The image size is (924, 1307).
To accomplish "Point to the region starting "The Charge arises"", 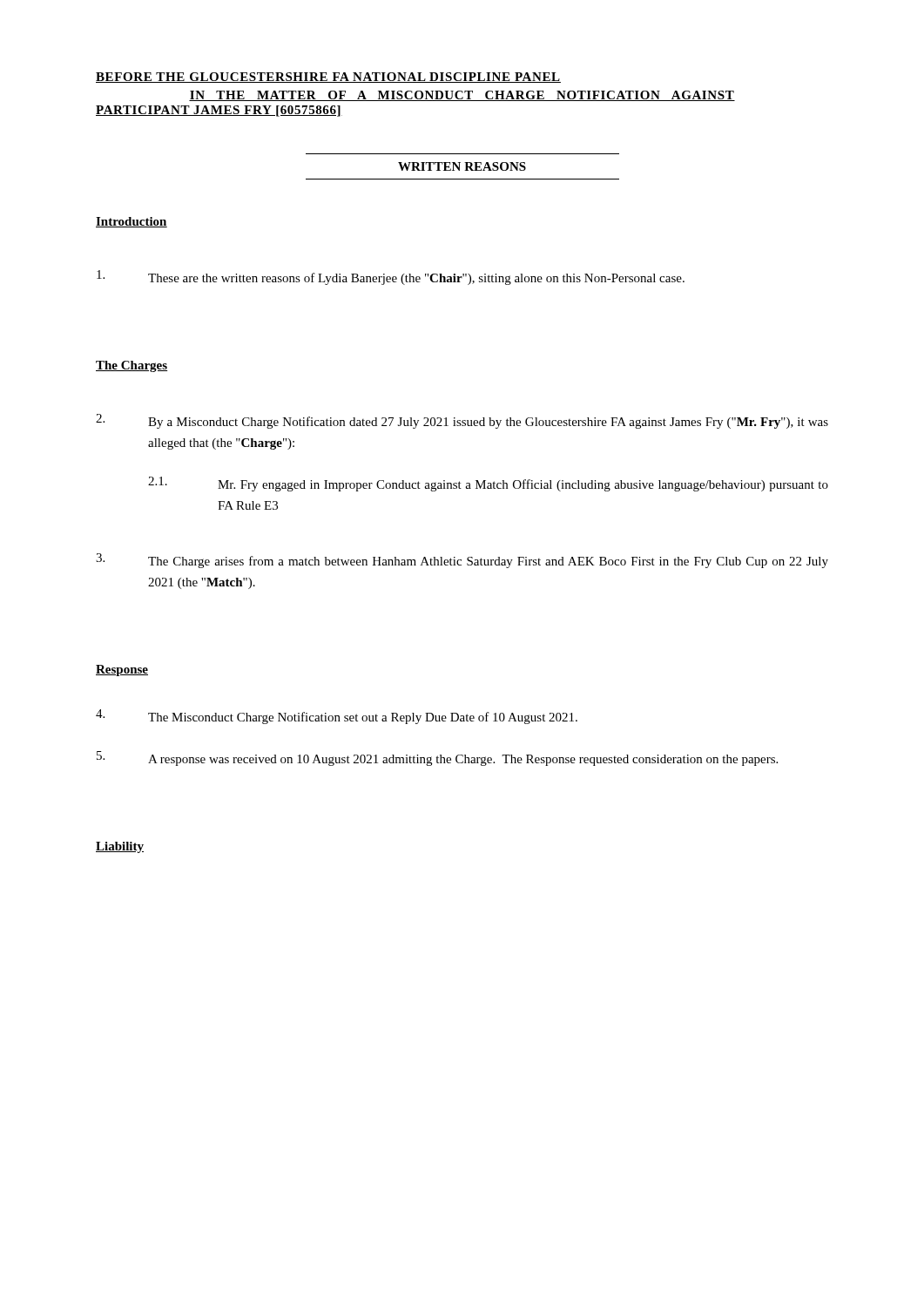I will (462, 572).
